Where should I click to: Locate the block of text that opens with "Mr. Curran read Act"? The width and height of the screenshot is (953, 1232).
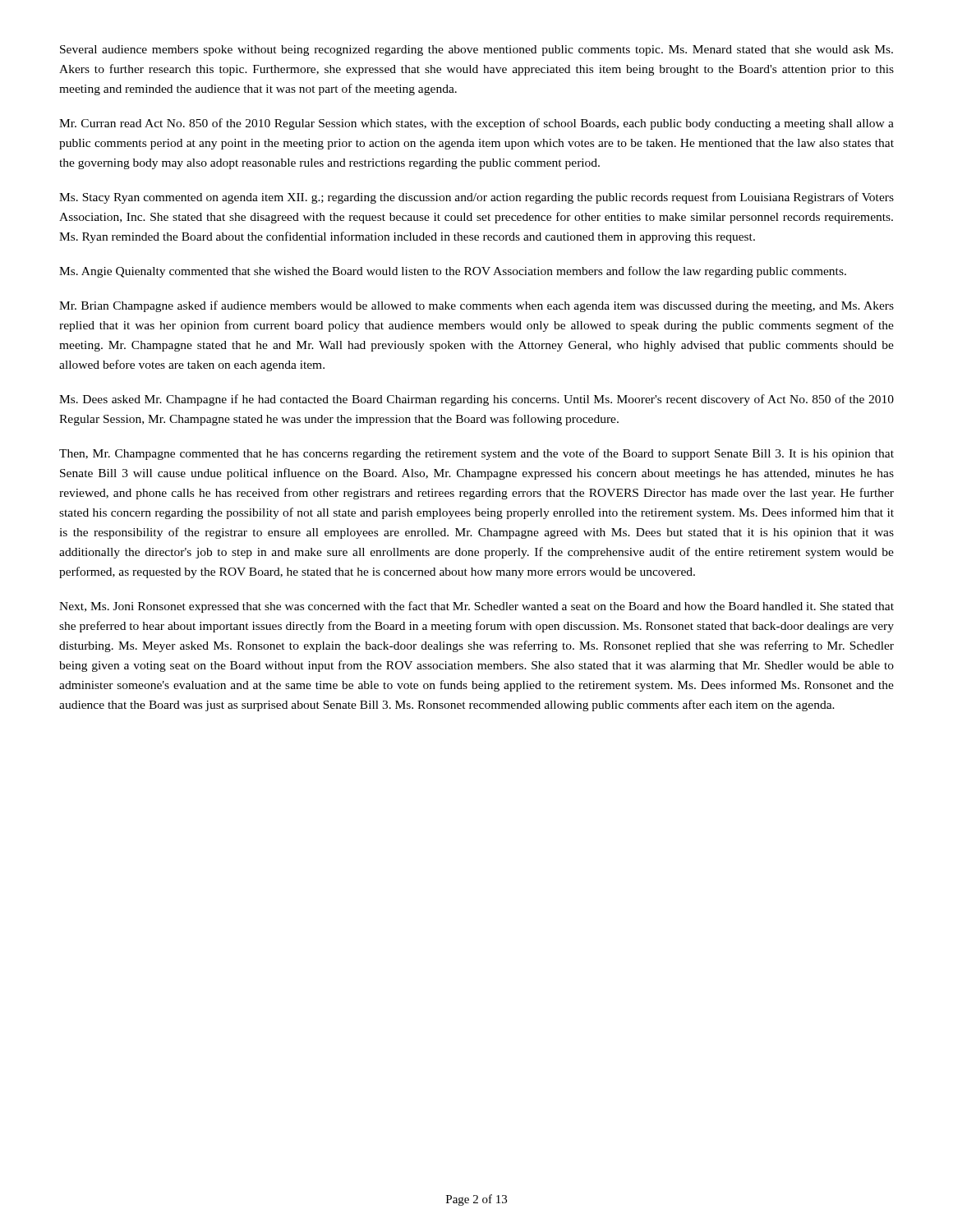(x=476, y=143)
